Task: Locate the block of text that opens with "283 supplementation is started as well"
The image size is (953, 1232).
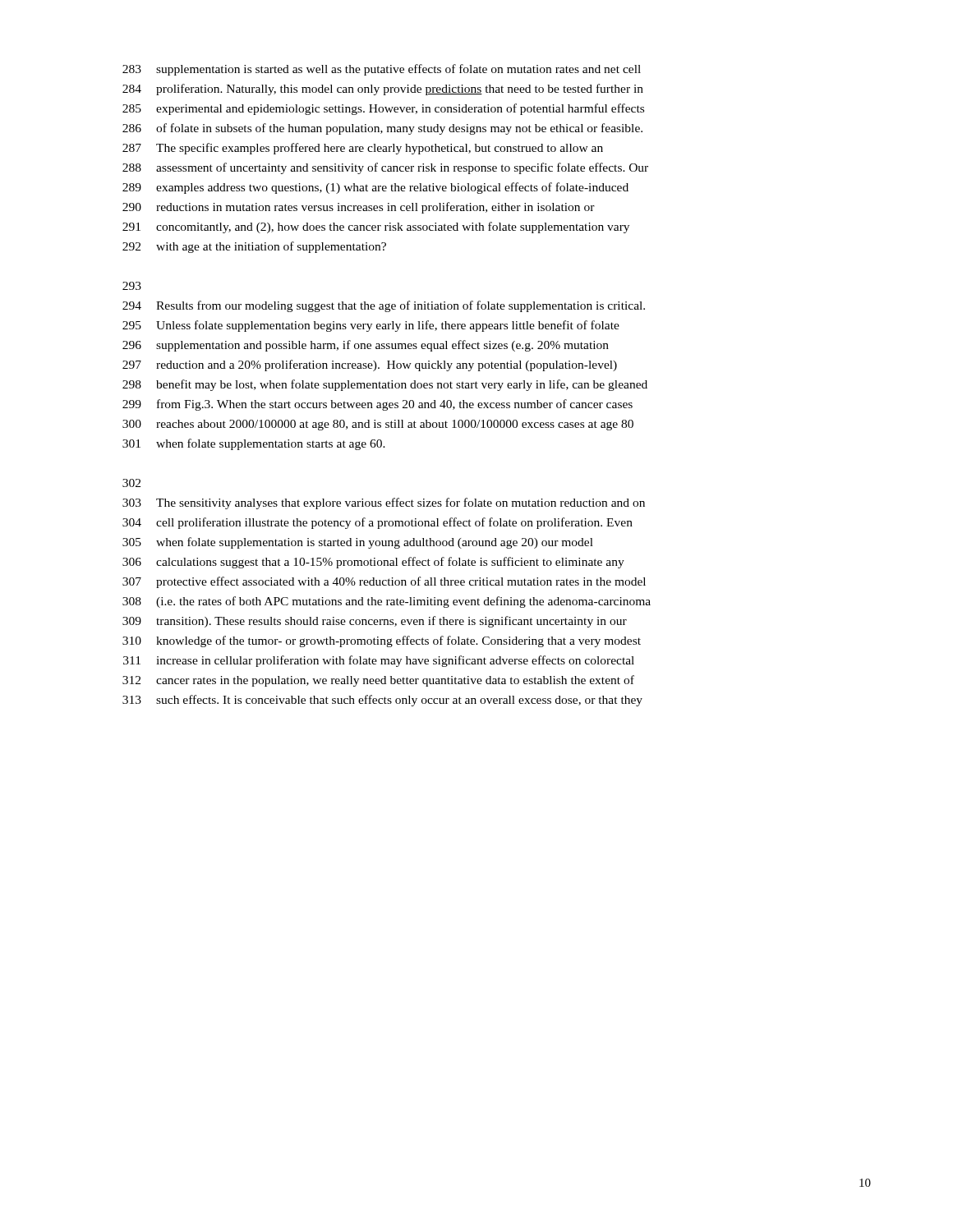Action: (489, 158)
